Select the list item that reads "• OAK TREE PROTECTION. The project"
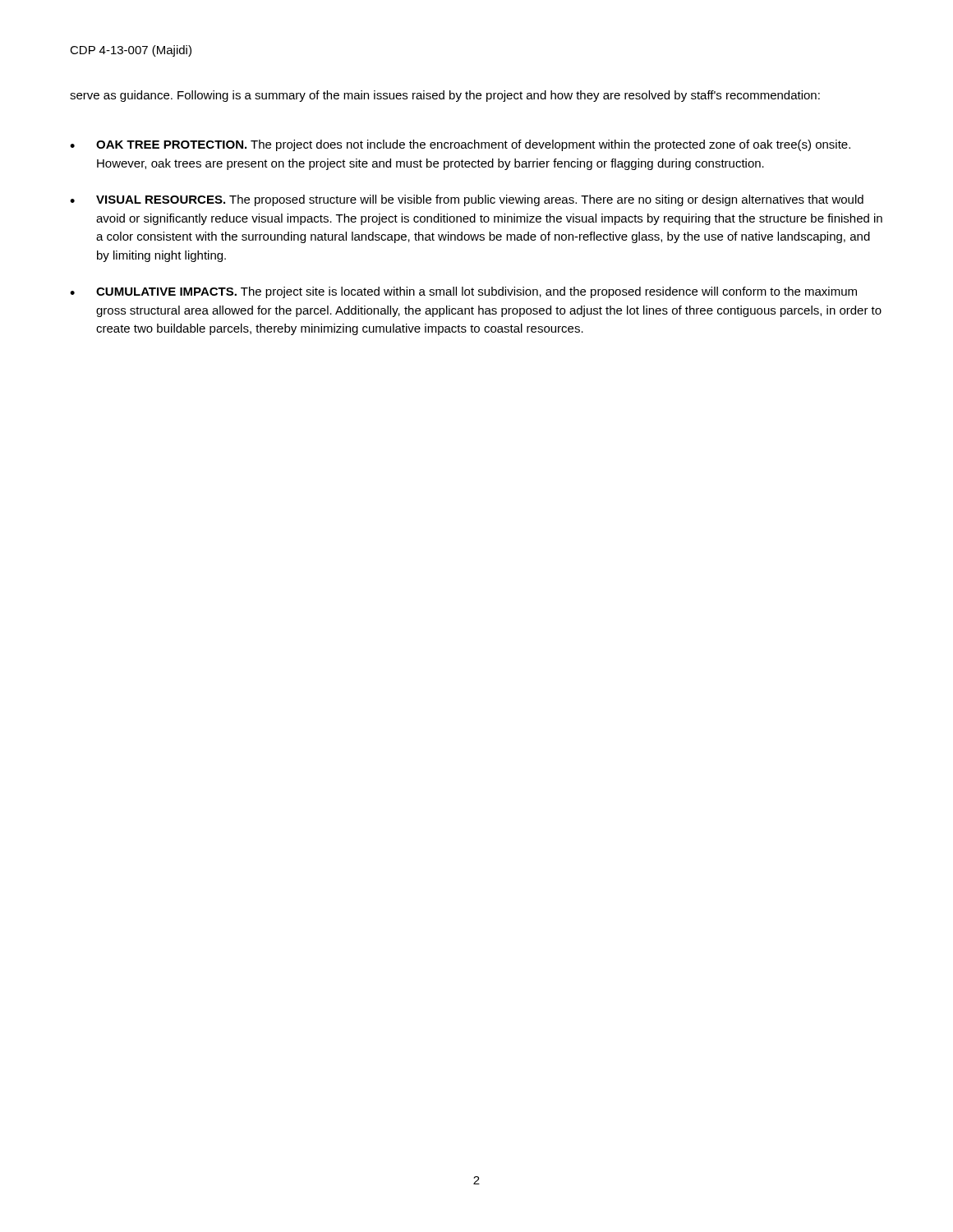The image size is (953, 1232). point(476,154)
